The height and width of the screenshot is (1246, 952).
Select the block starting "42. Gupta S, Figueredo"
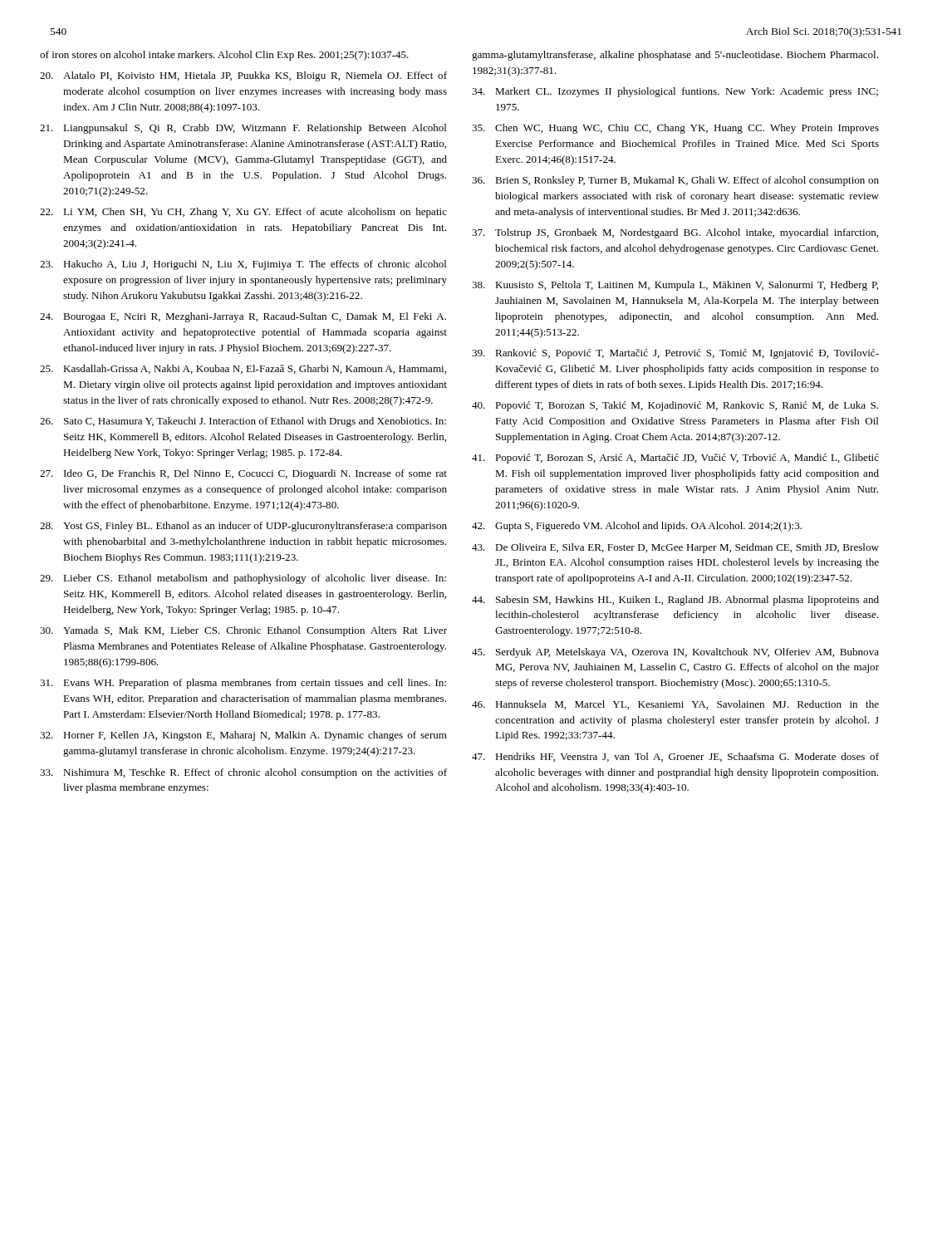pyautogui.click(x=675, y=526)
